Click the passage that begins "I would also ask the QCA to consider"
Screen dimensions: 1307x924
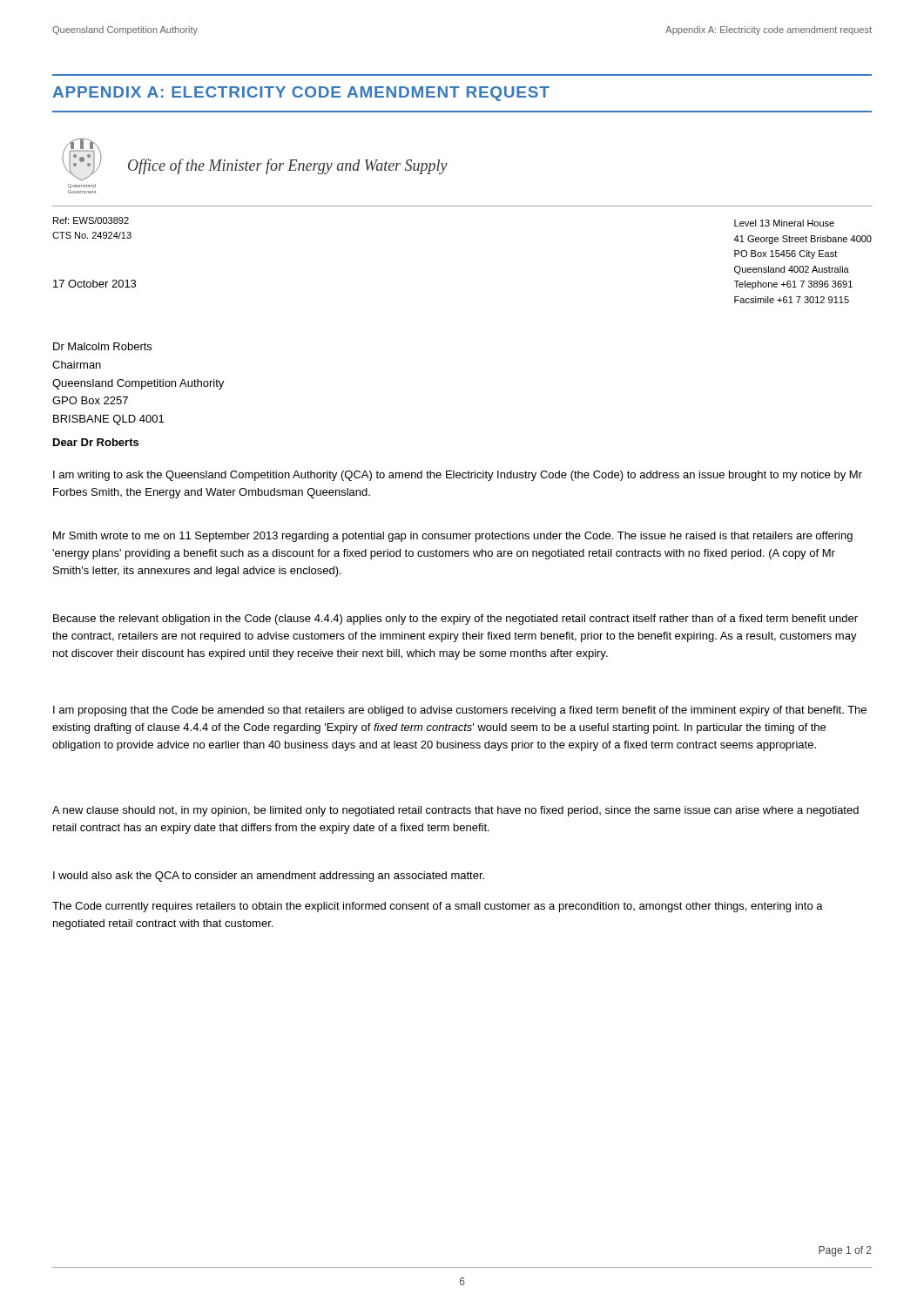(269, 875)
